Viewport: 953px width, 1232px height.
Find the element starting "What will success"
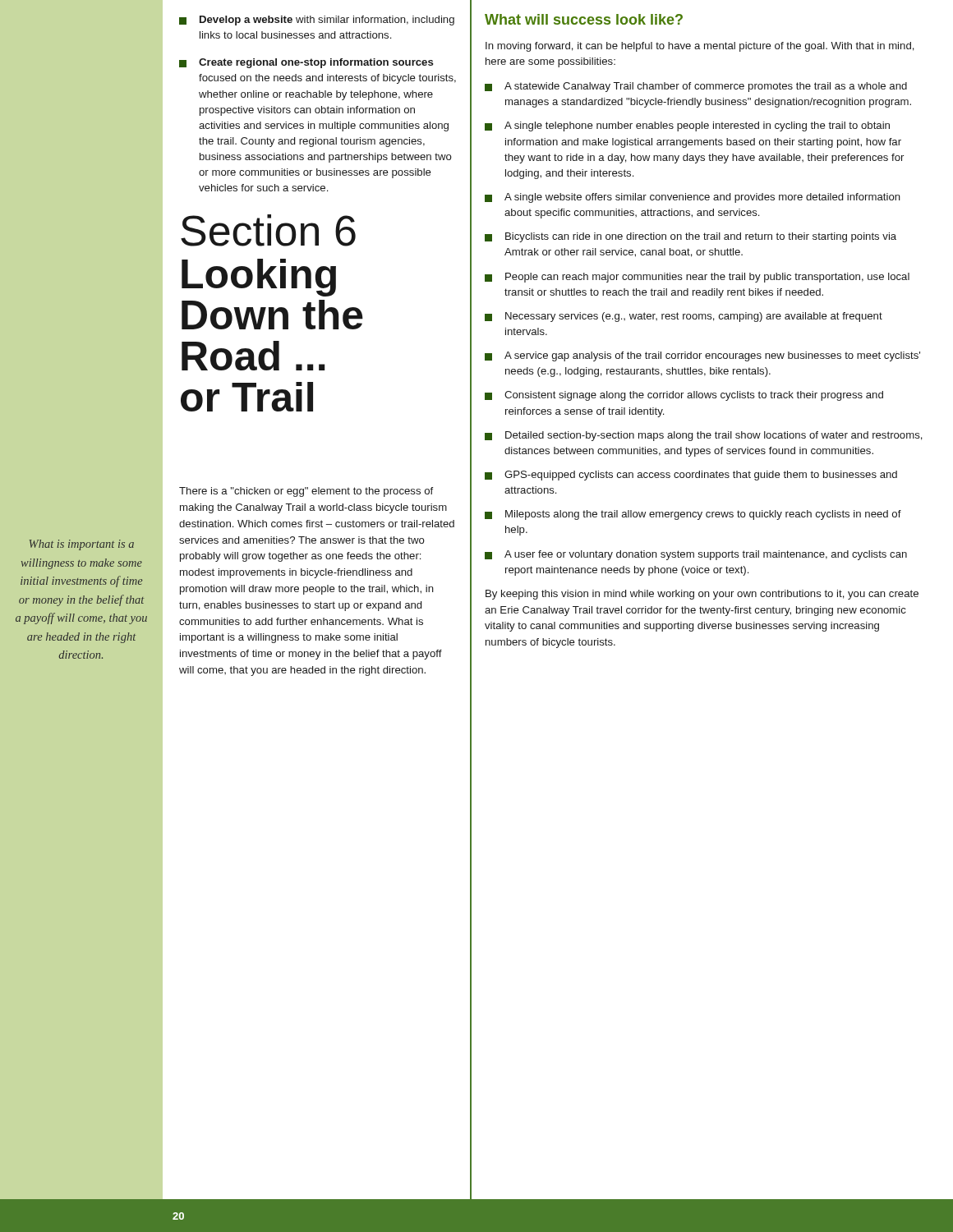click(584, 20)
